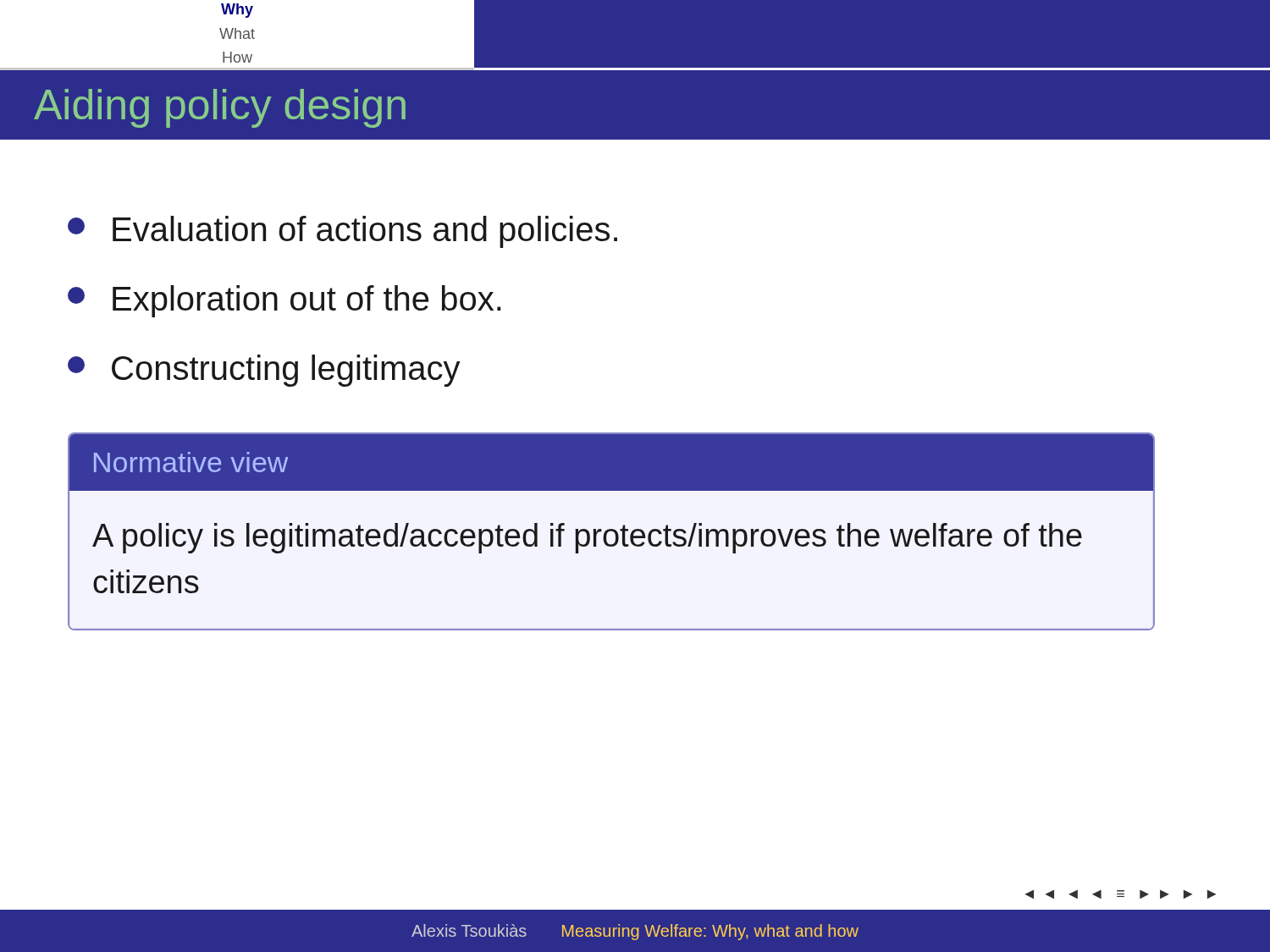The width and height of the screenshot is (1270, 952).
Task: Where does it say "Normative view"?
Action: pyautogui.click(x=190, y=462)
